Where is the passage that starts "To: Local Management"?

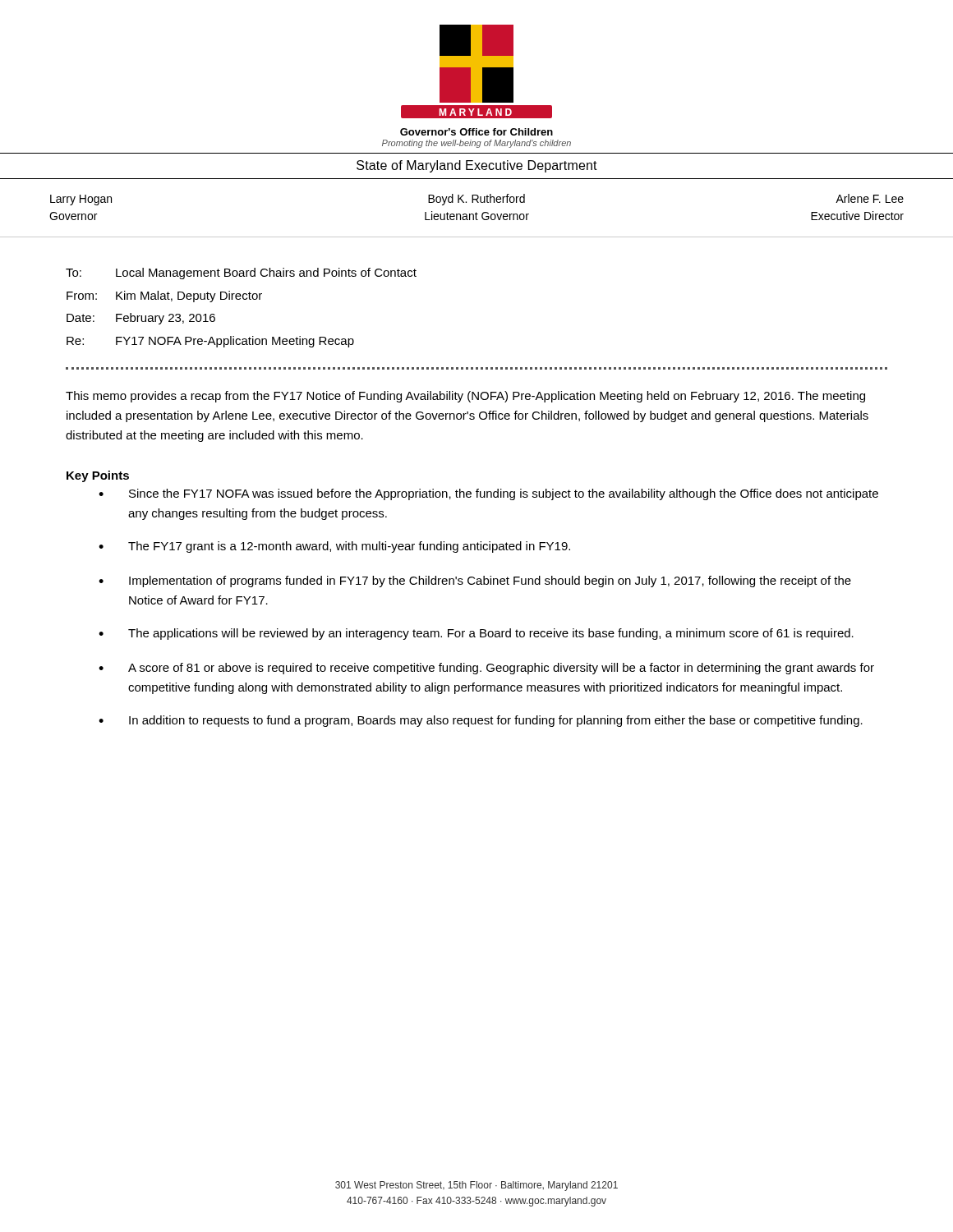[241, 274]
